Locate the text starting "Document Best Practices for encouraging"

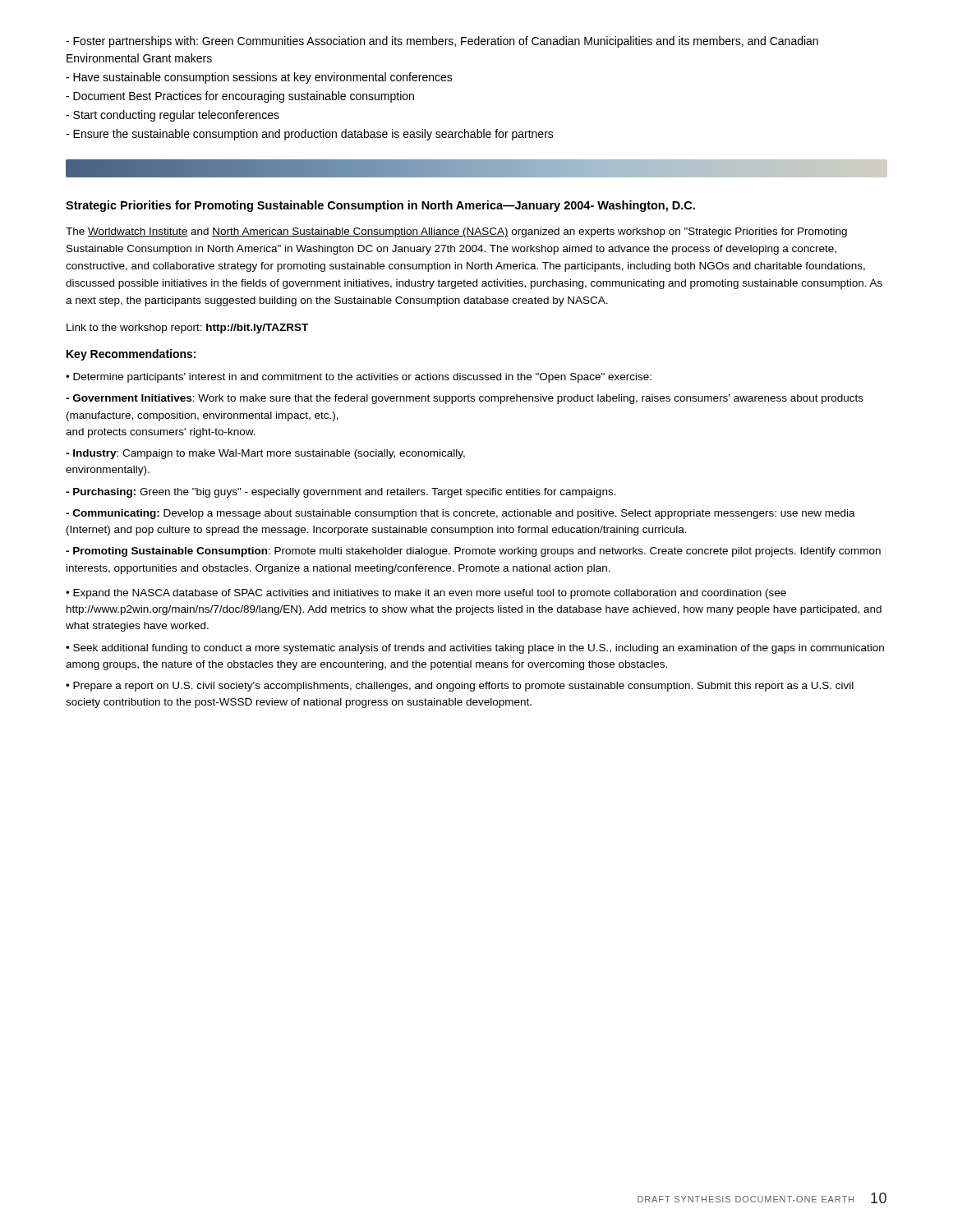(x=240, y=96)
